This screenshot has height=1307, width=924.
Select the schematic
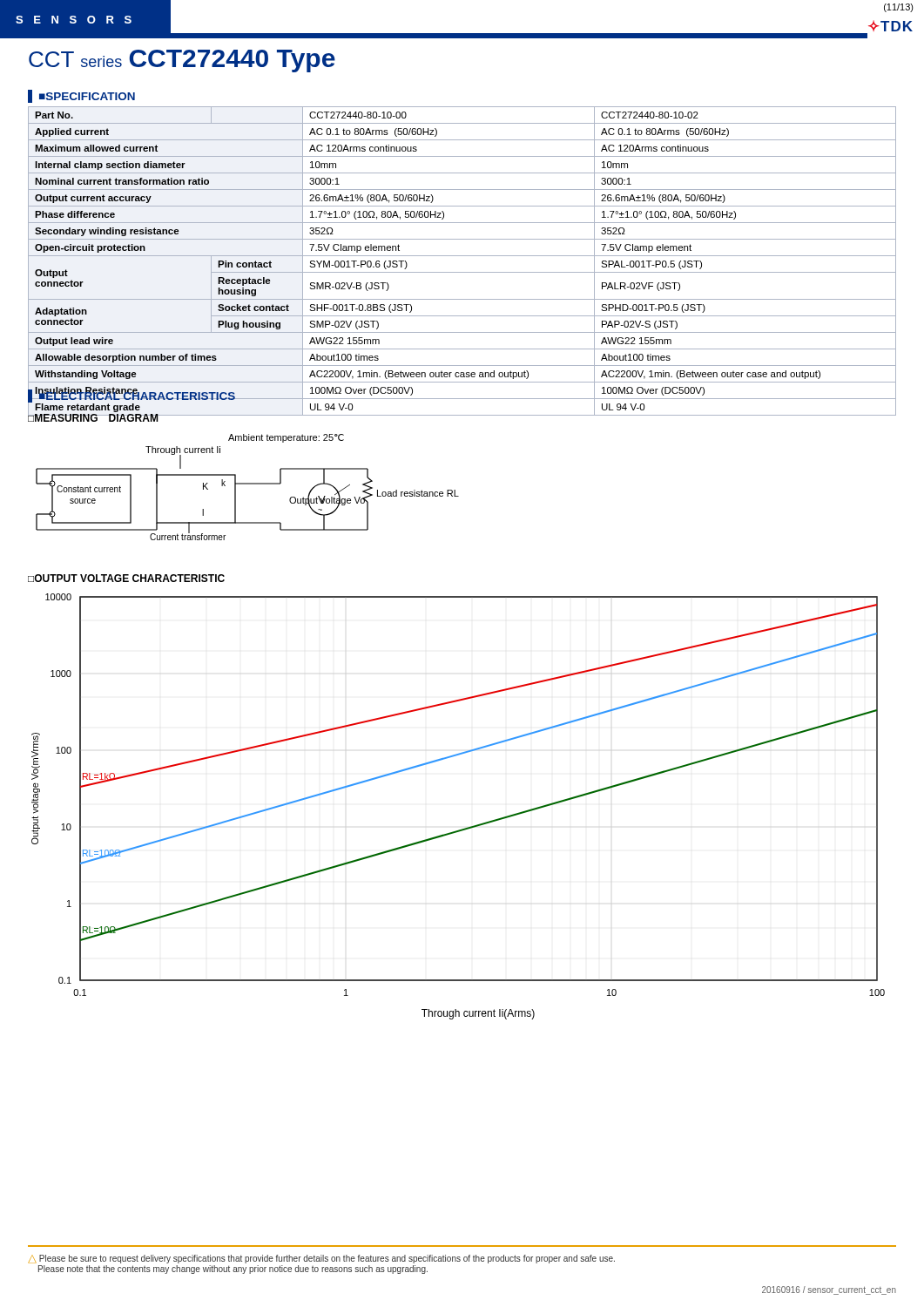click(254, 495)
